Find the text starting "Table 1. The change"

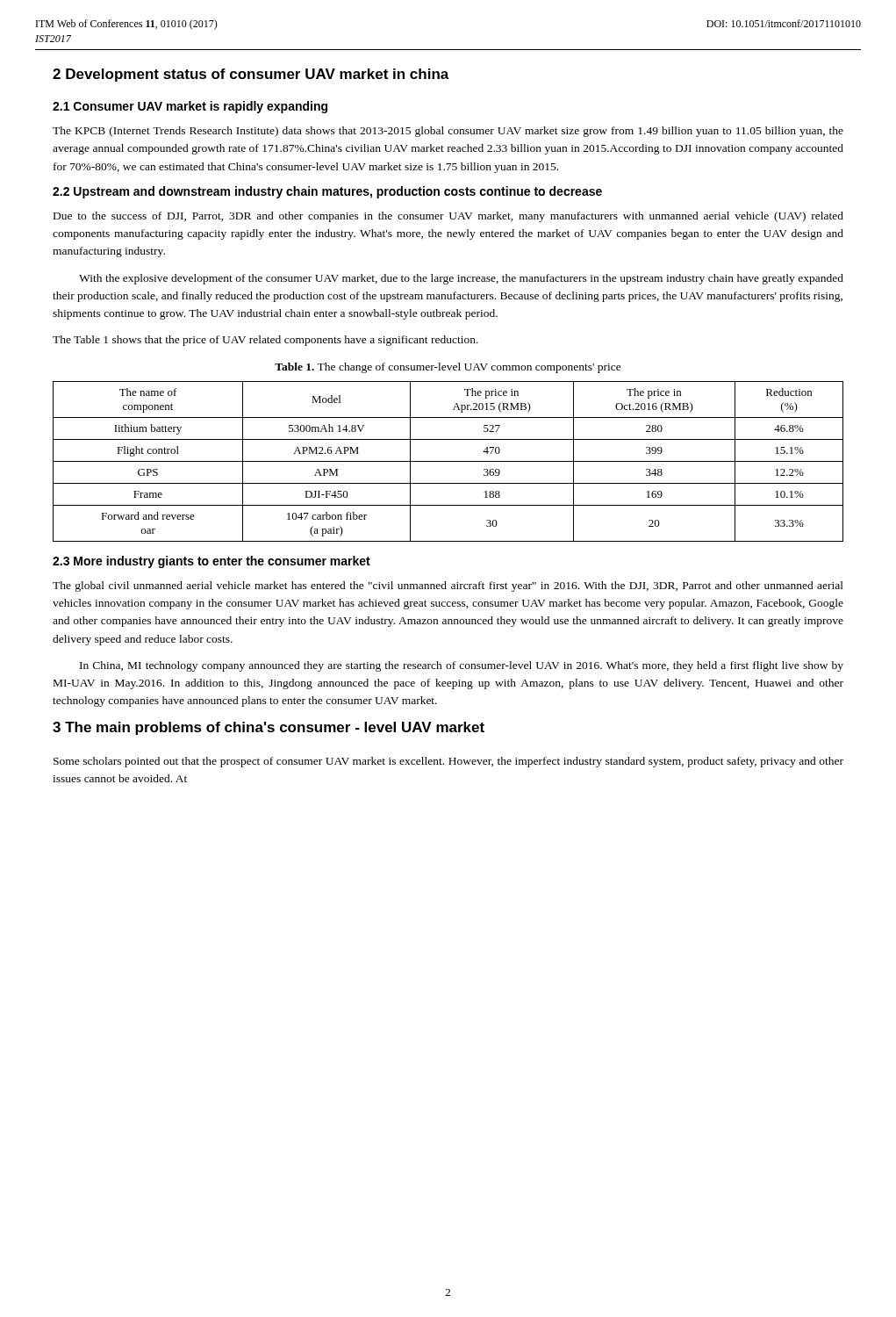[448, 367]
